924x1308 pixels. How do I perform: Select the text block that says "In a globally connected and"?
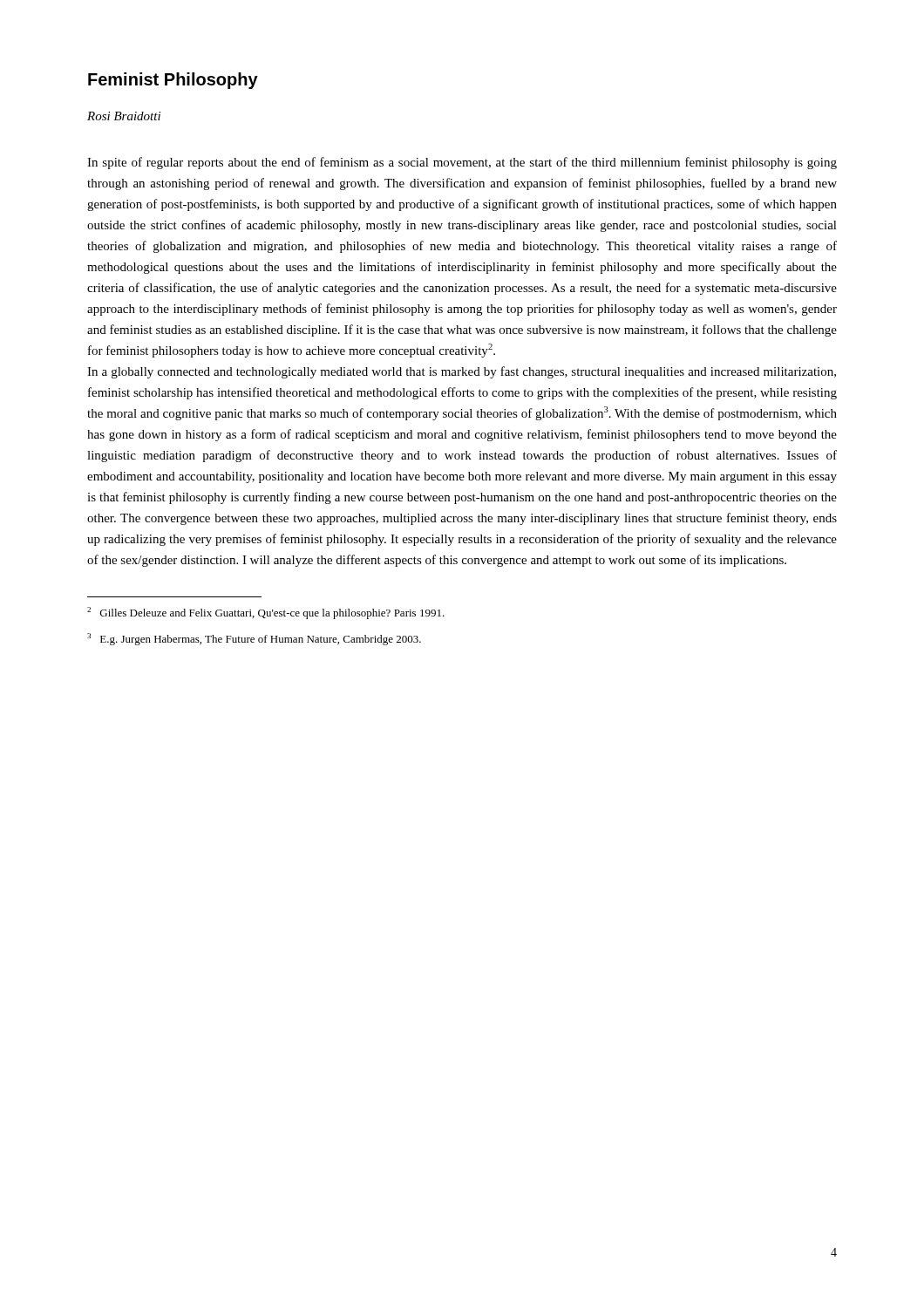click(462, 466)
